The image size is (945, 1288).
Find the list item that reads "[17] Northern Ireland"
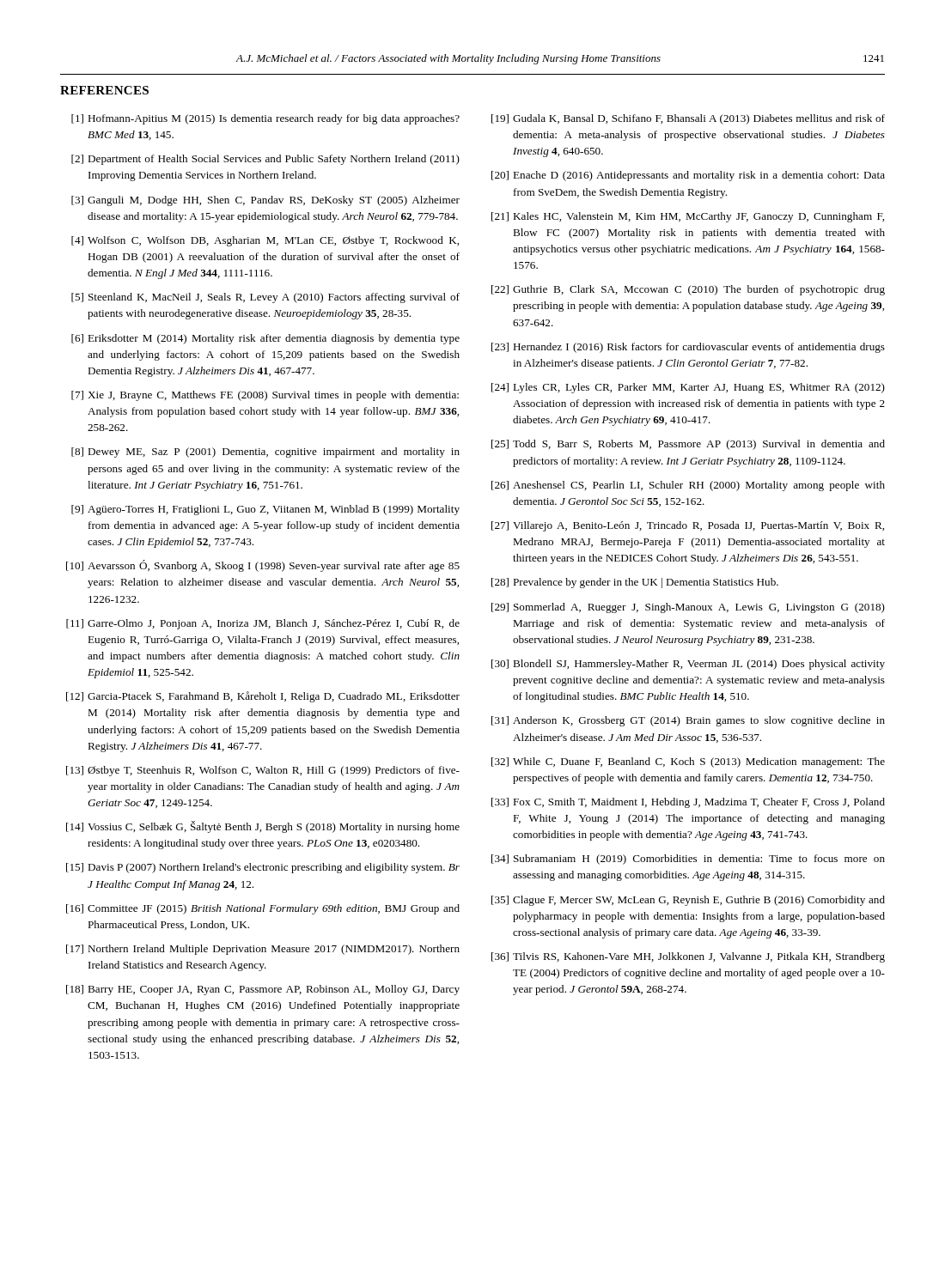(x=260, y=957)
